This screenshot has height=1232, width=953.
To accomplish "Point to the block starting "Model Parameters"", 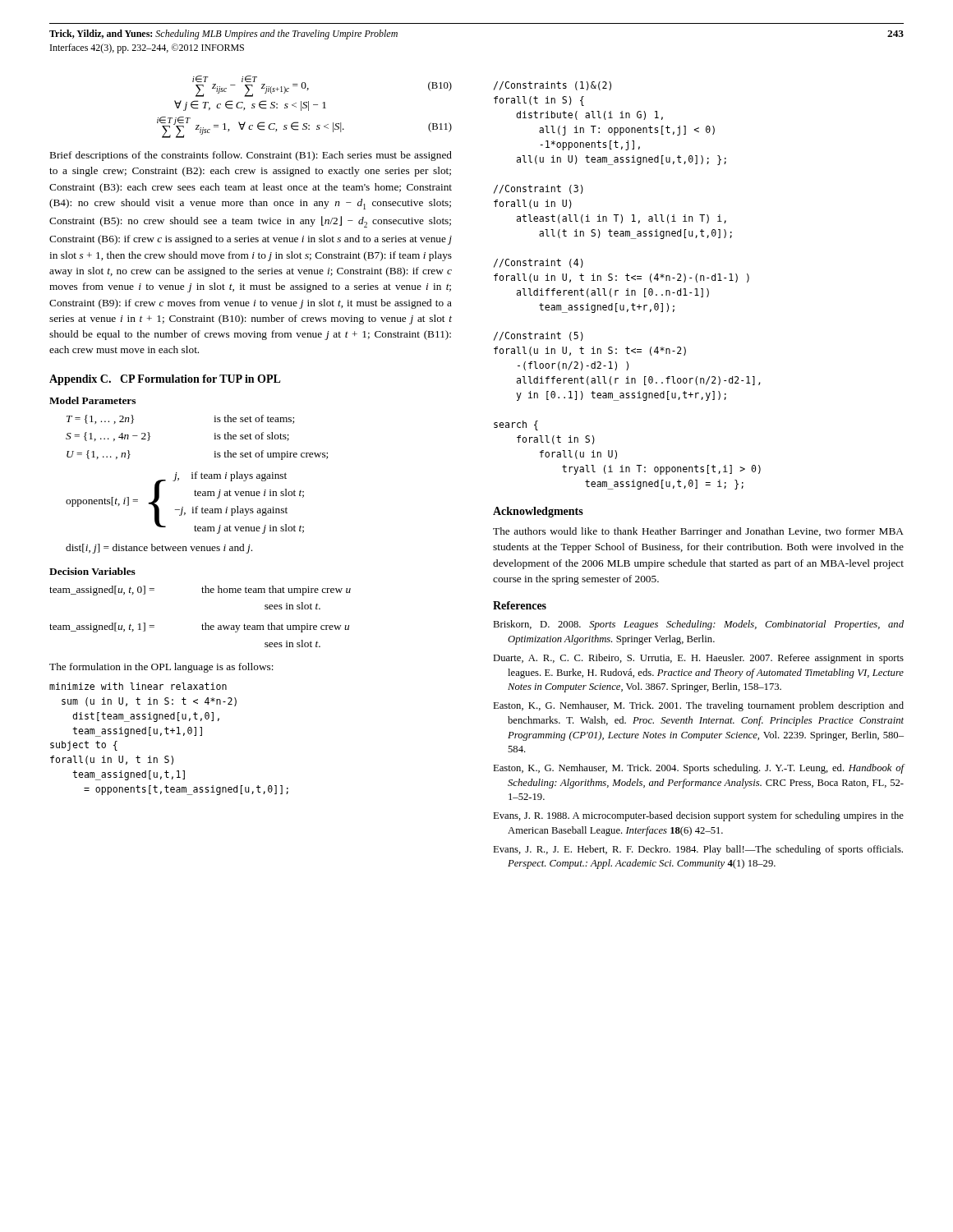I will point(93,400).
